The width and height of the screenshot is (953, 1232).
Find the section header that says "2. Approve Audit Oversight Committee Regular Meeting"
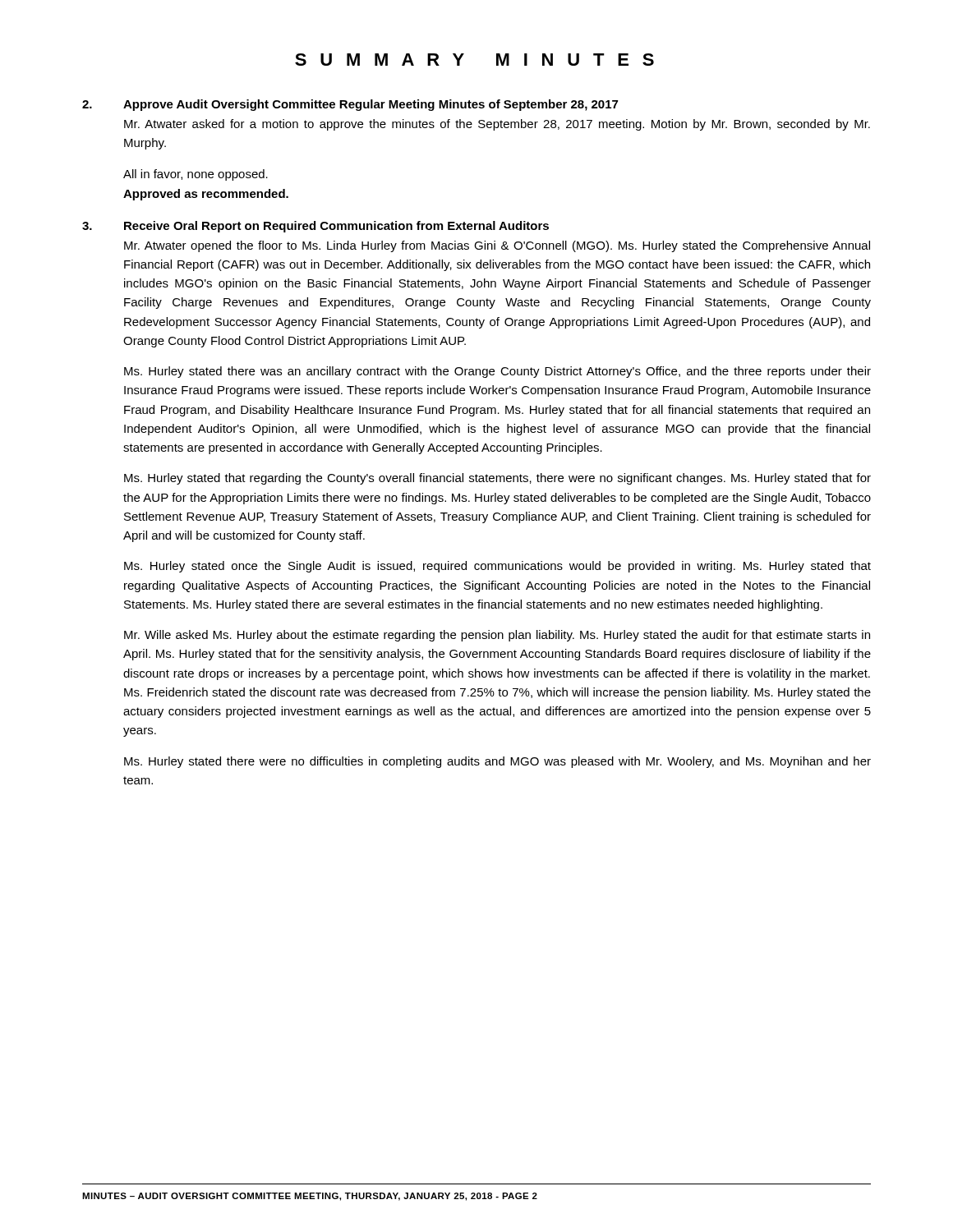(350, 104)
